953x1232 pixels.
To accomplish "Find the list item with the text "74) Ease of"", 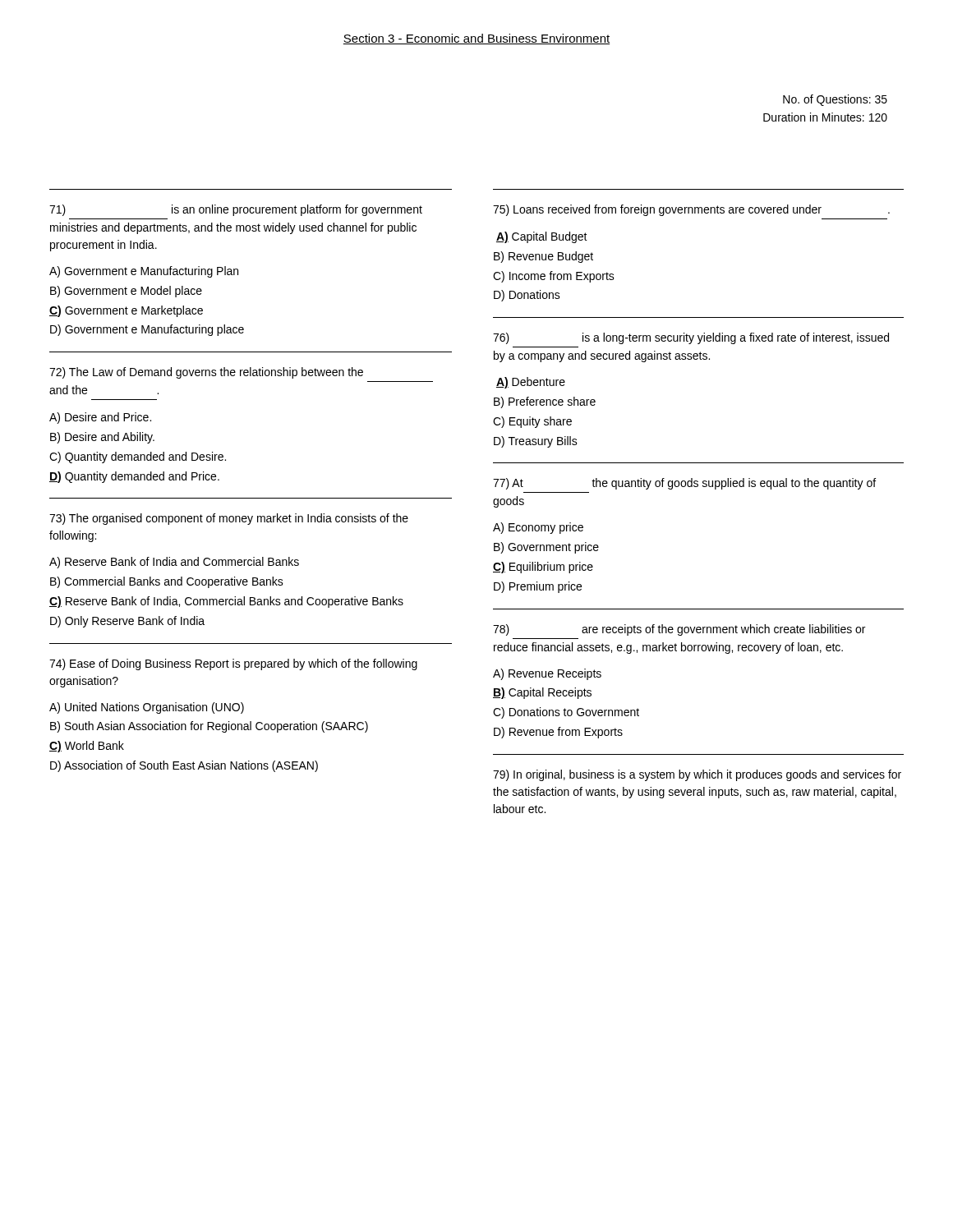I will 251,715.
